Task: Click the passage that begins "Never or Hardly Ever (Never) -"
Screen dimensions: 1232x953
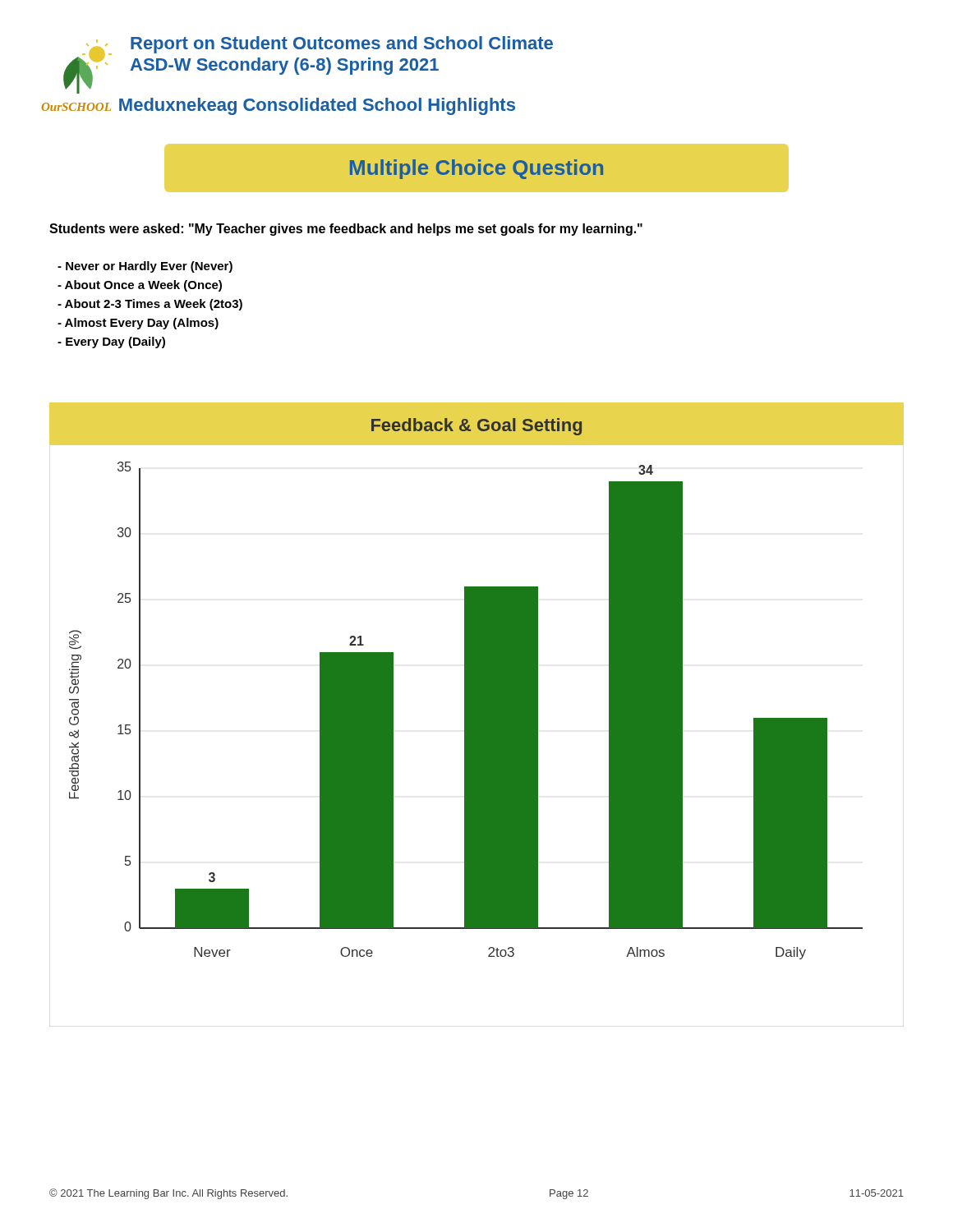Action: tap(150, 304)
